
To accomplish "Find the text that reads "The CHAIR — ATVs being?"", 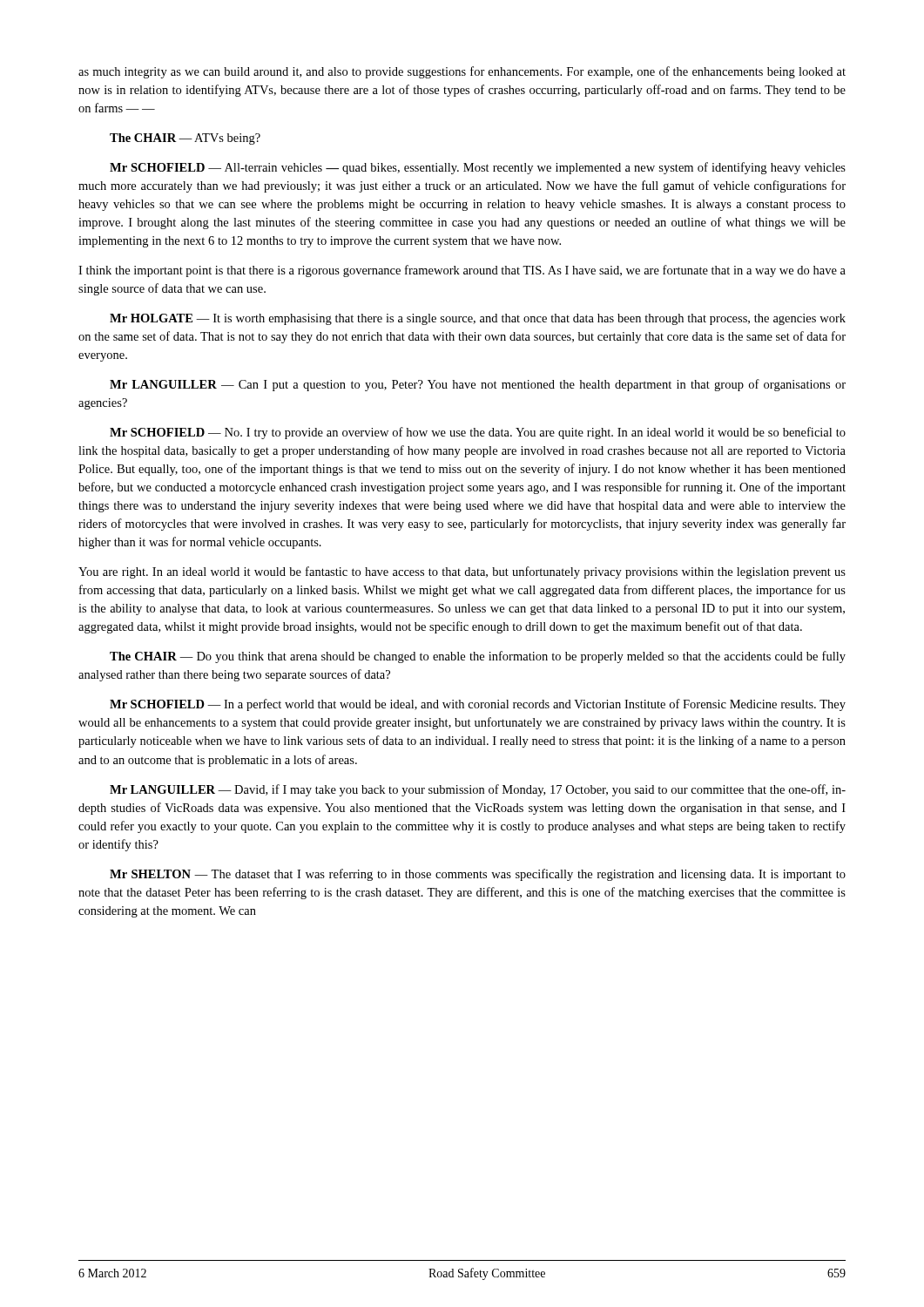I will 185,138.
